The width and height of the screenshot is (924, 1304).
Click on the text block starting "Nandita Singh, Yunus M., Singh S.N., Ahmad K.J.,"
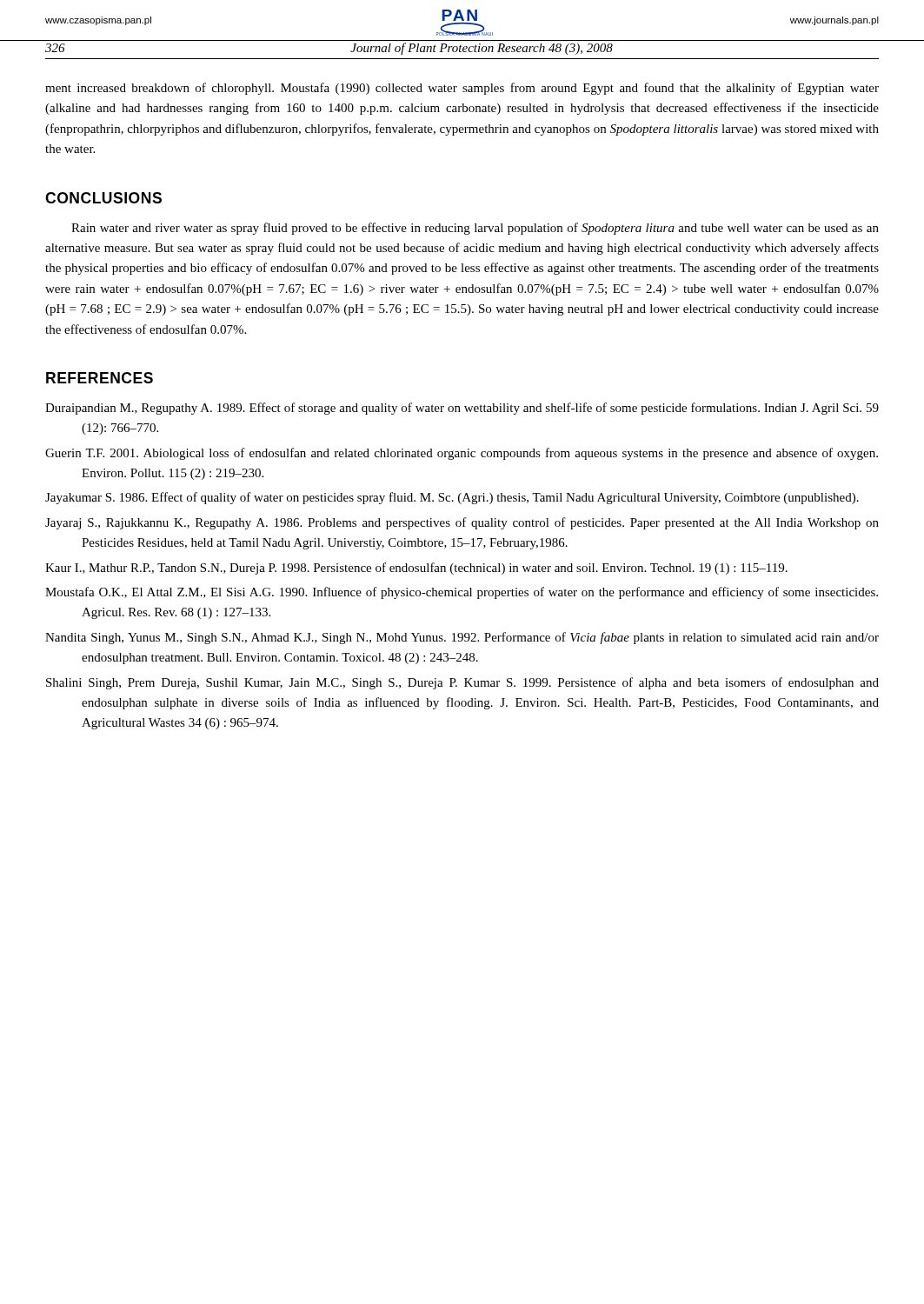(462, 647)
